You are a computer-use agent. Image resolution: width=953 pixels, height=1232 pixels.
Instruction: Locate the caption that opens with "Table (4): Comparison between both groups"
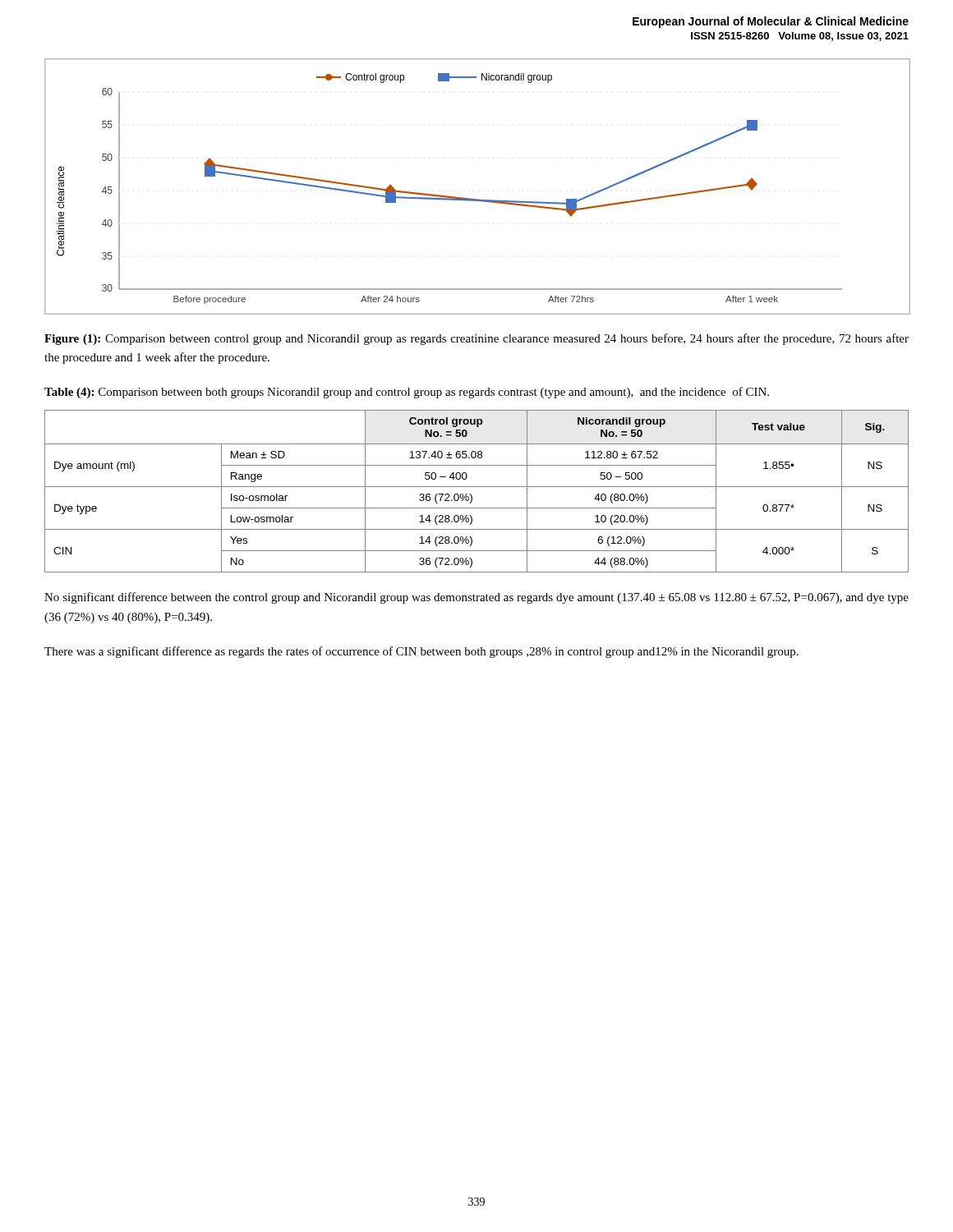point(407,391)
